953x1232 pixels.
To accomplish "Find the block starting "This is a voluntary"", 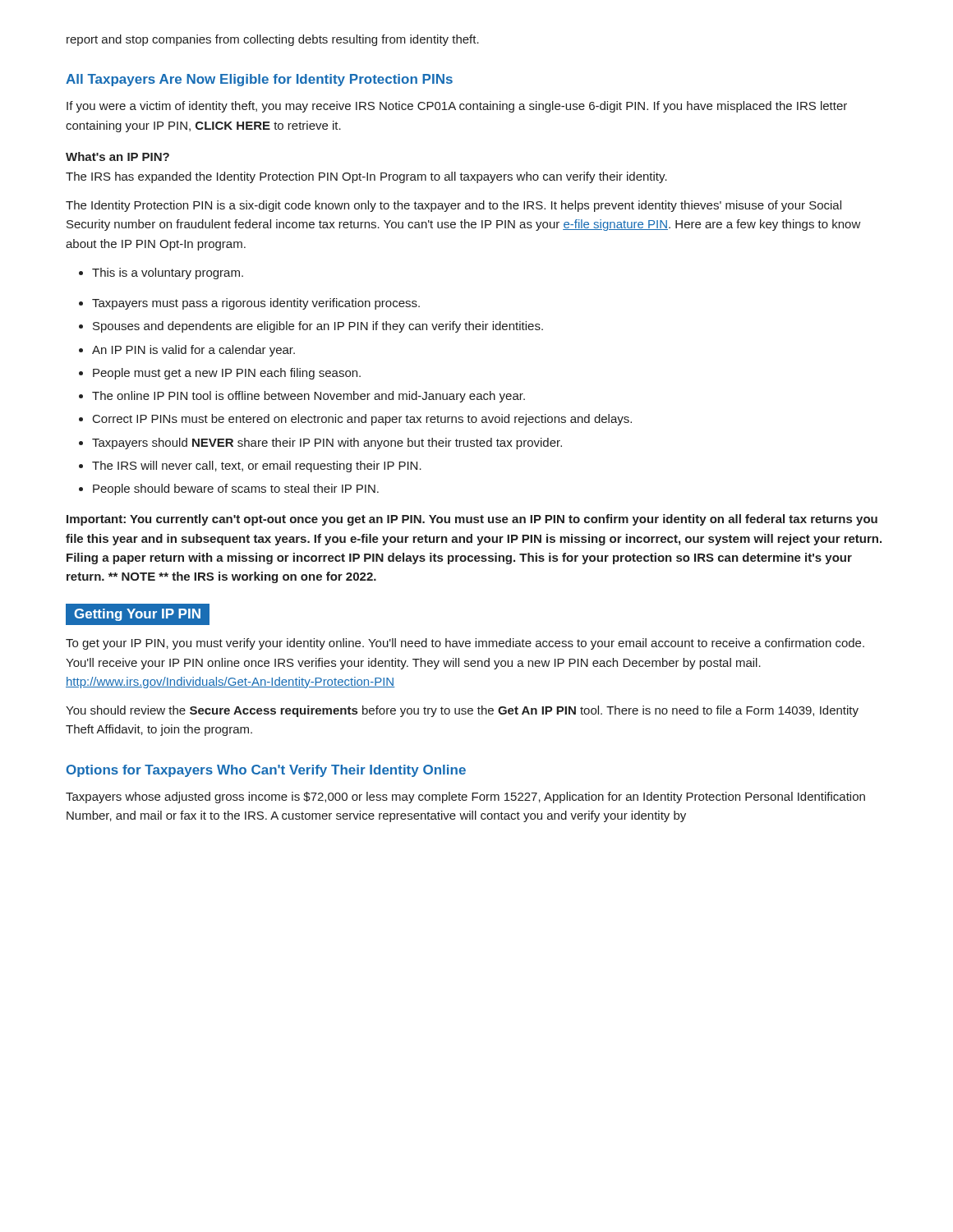I will tap(161, 274).
